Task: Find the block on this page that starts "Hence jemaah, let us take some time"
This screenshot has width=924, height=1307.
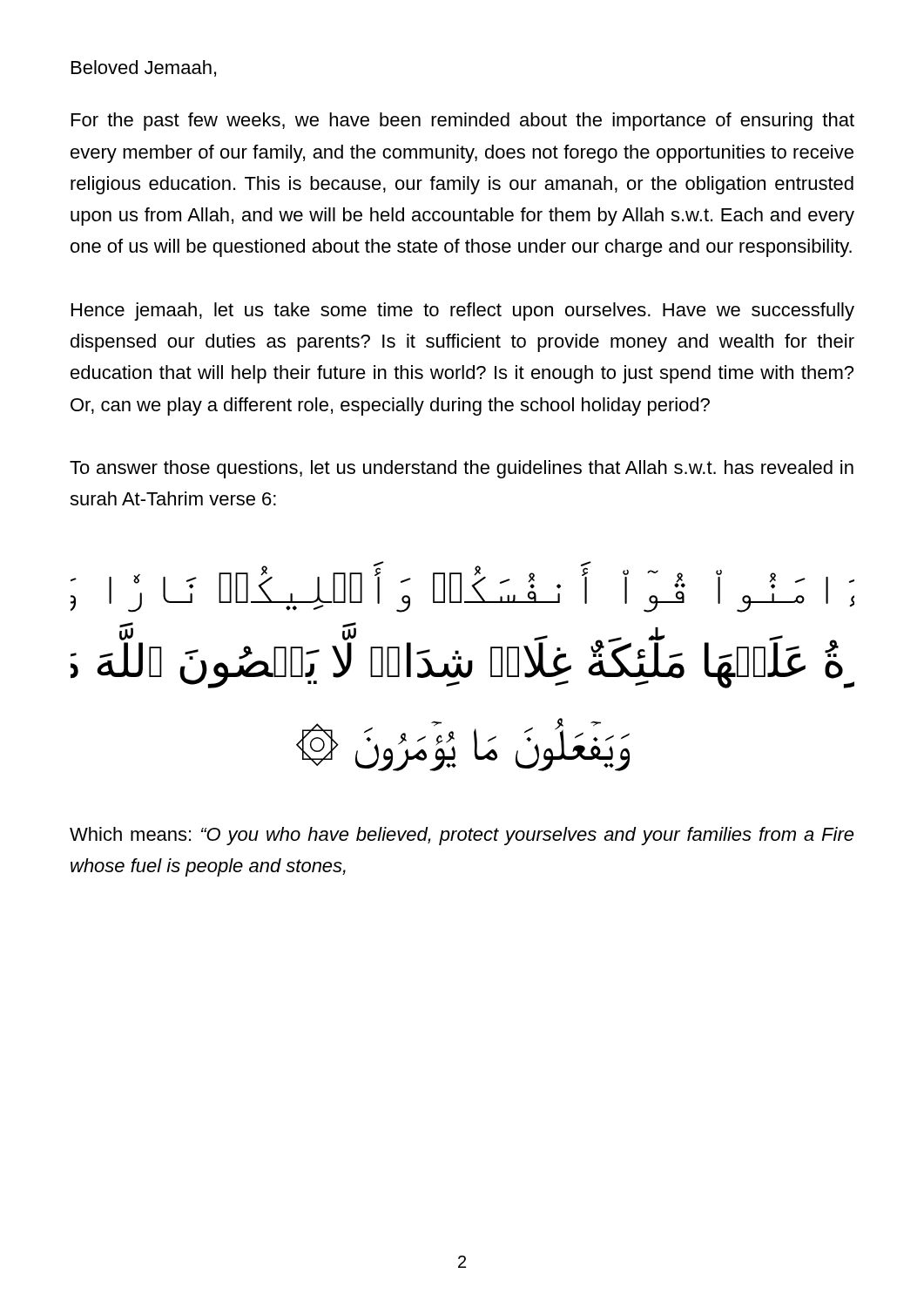Action: tap(462, 357)
